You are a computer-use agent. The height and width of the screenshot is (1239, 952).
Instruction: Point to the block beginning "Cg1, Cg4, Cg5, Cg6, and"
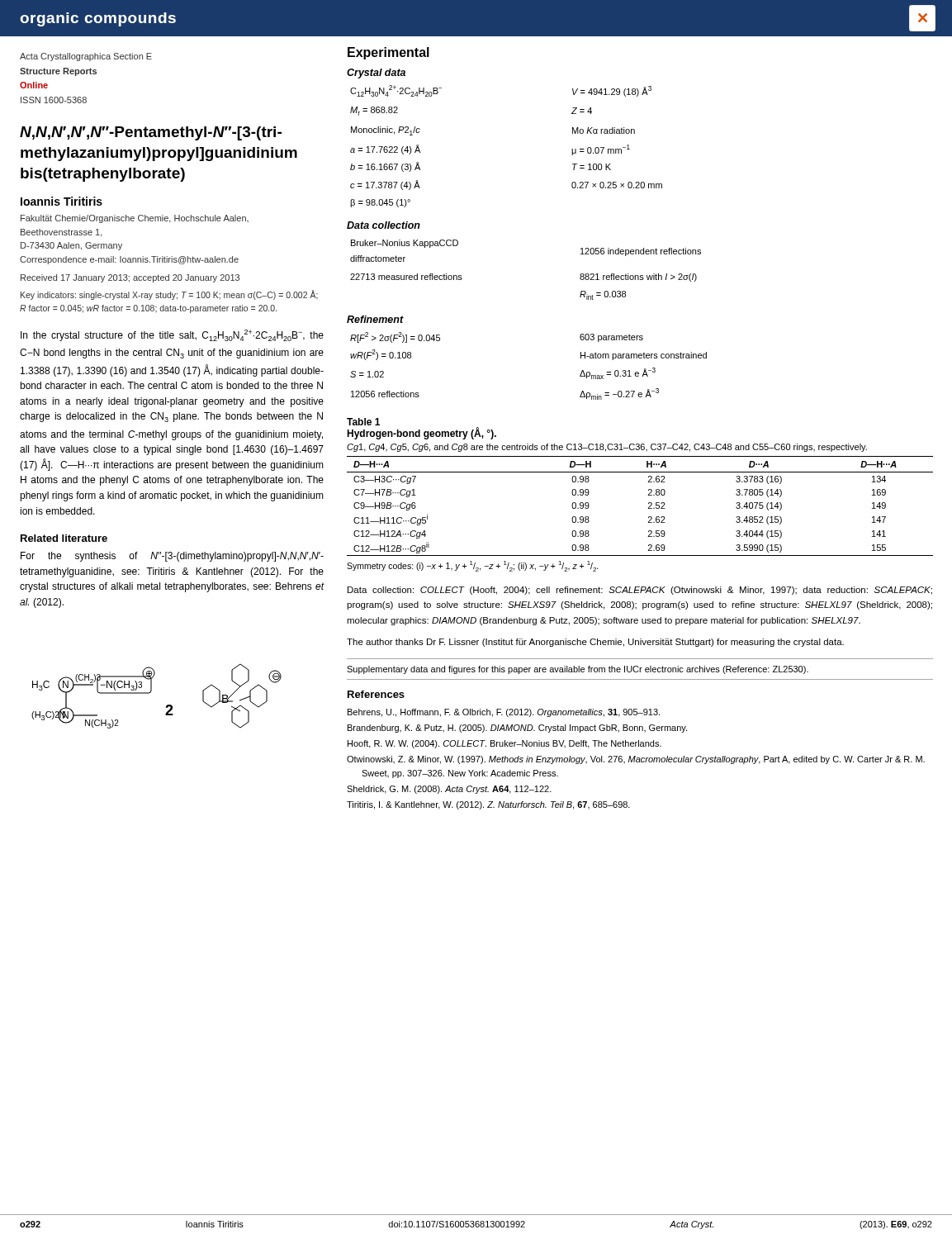(607, 447)
